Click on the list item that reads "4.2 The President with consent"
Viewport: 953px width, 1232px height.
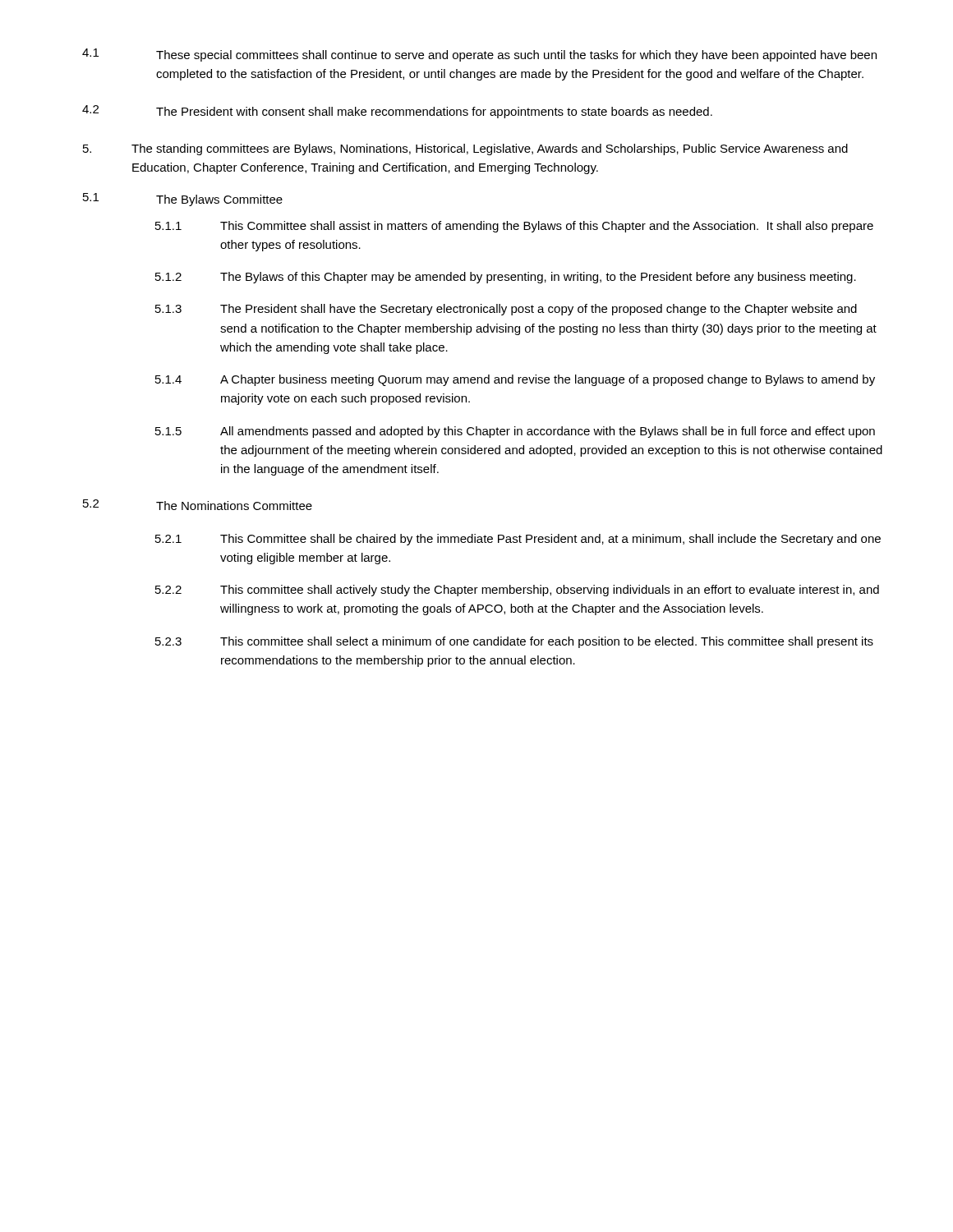[485, 111]
